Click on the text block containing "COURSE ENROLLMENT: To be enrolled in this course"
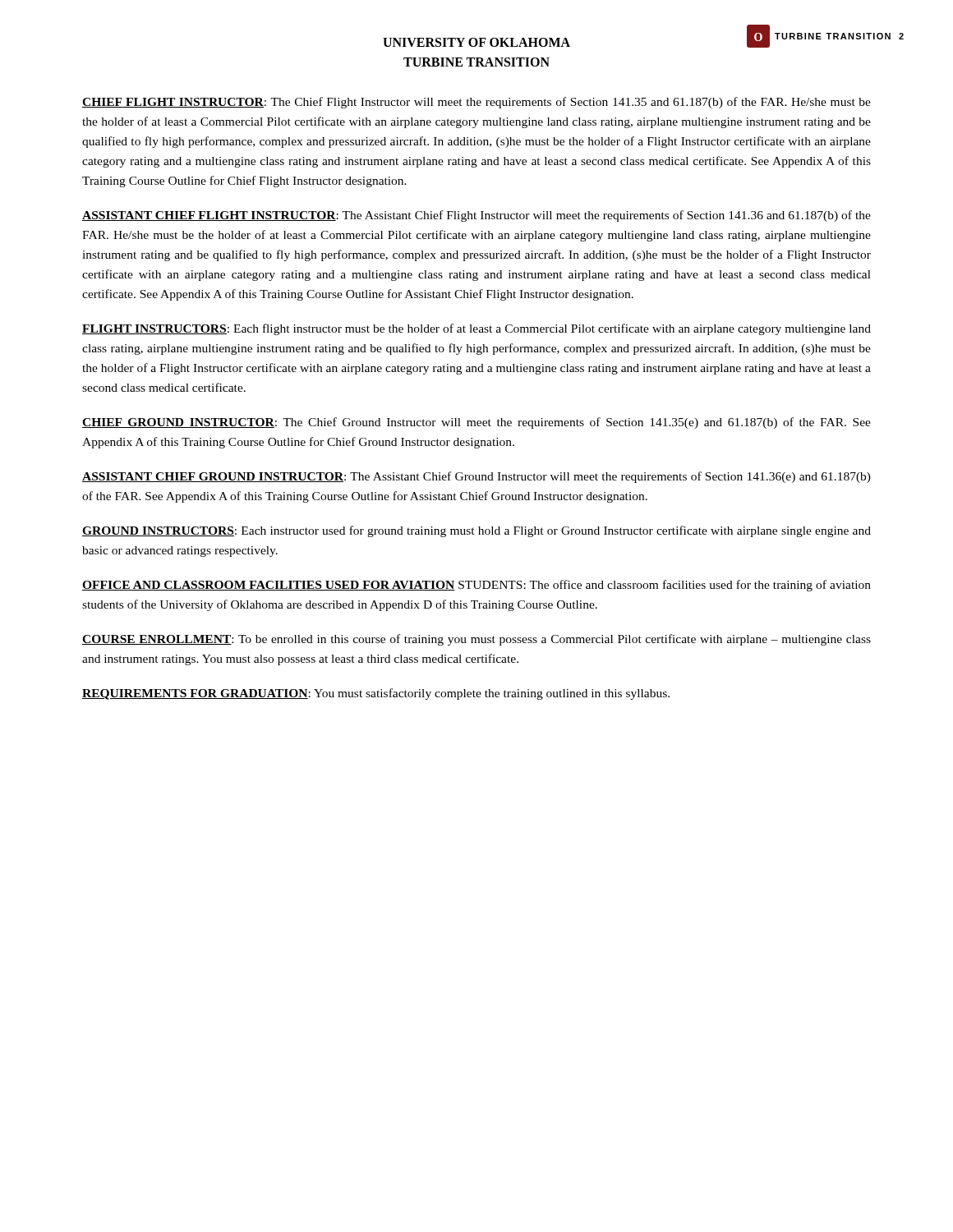Viewport: 953px width, 1232px height. pyautogui.click(x=476, y=649)
